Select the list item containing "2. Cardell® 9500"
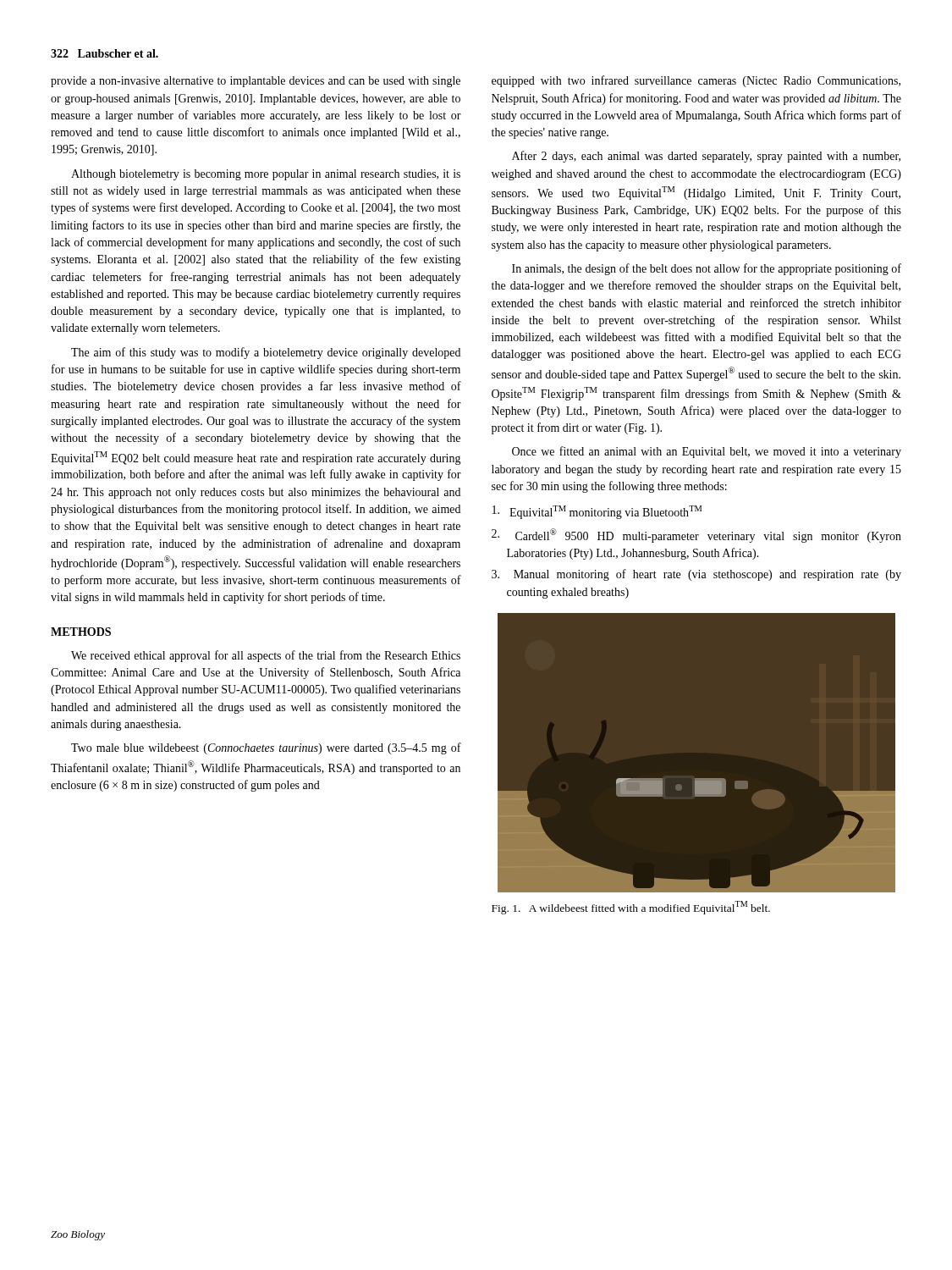 tap(696, 544)
